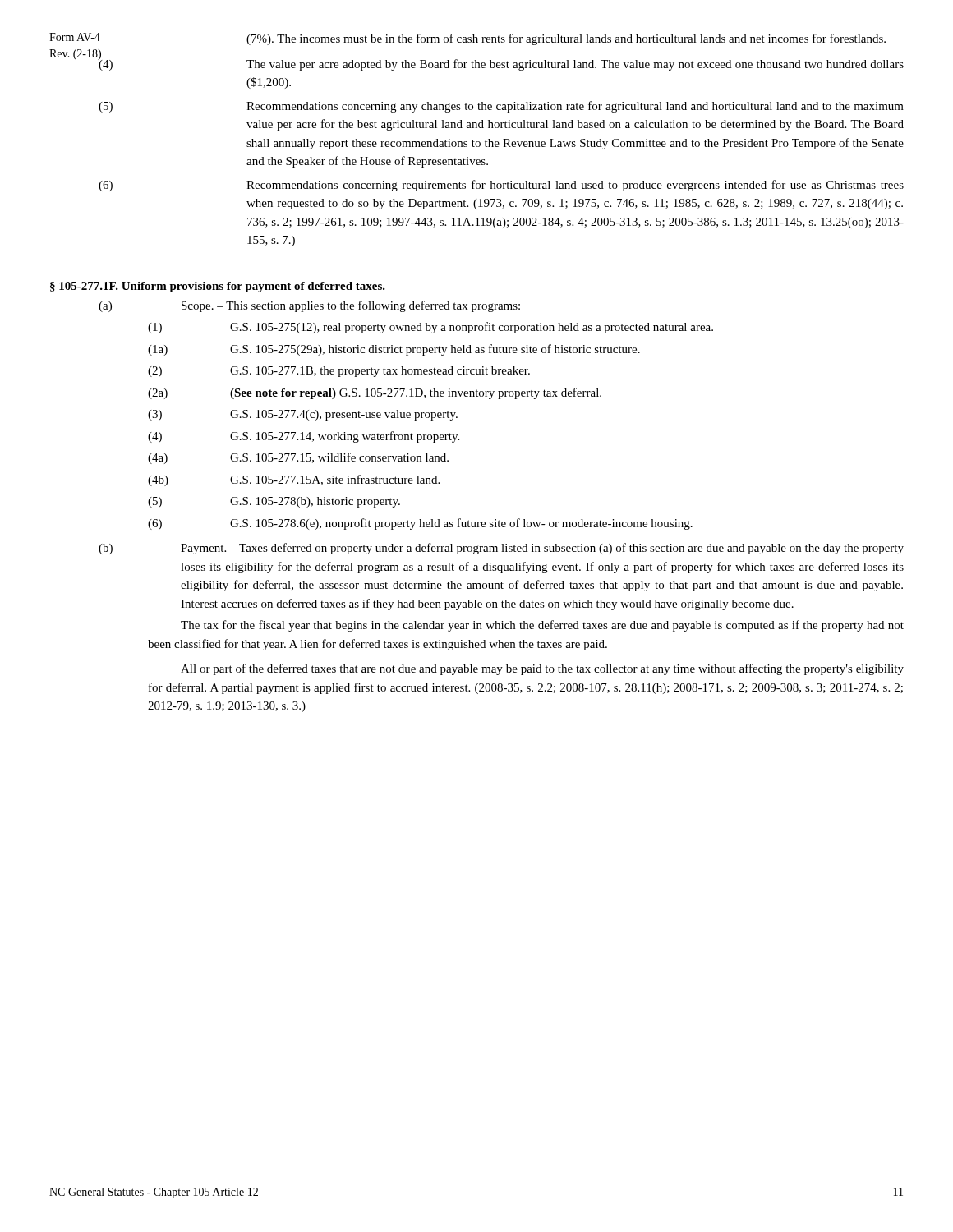This screenshot has height=1232, width=953.
Task: Point to the block starting "(1a) G.S. 105-275(29a), historic district property held as"
Action: (x=476, y=349)
